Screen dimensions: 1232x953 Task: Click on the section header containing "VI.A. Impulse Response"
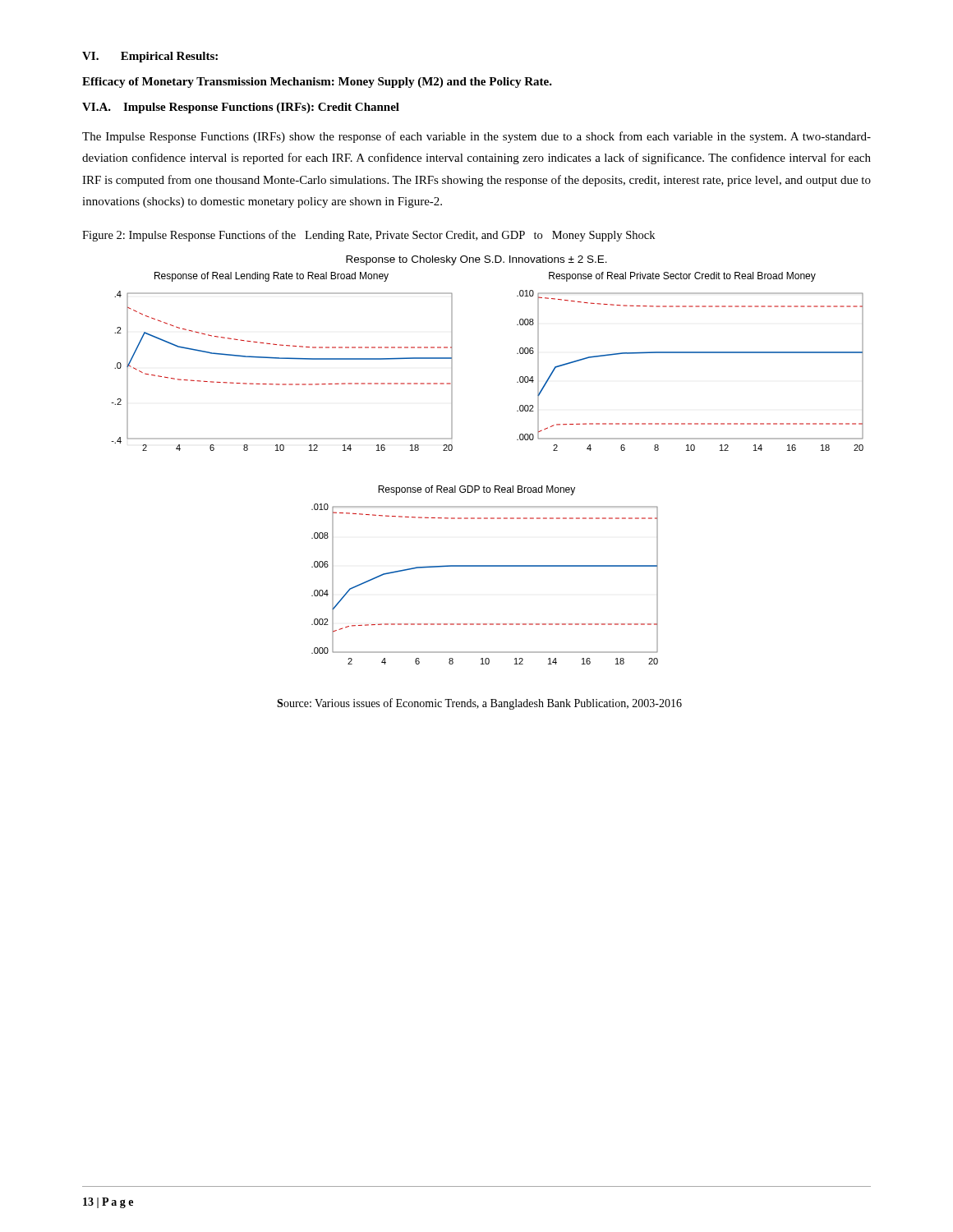point(241,107)
